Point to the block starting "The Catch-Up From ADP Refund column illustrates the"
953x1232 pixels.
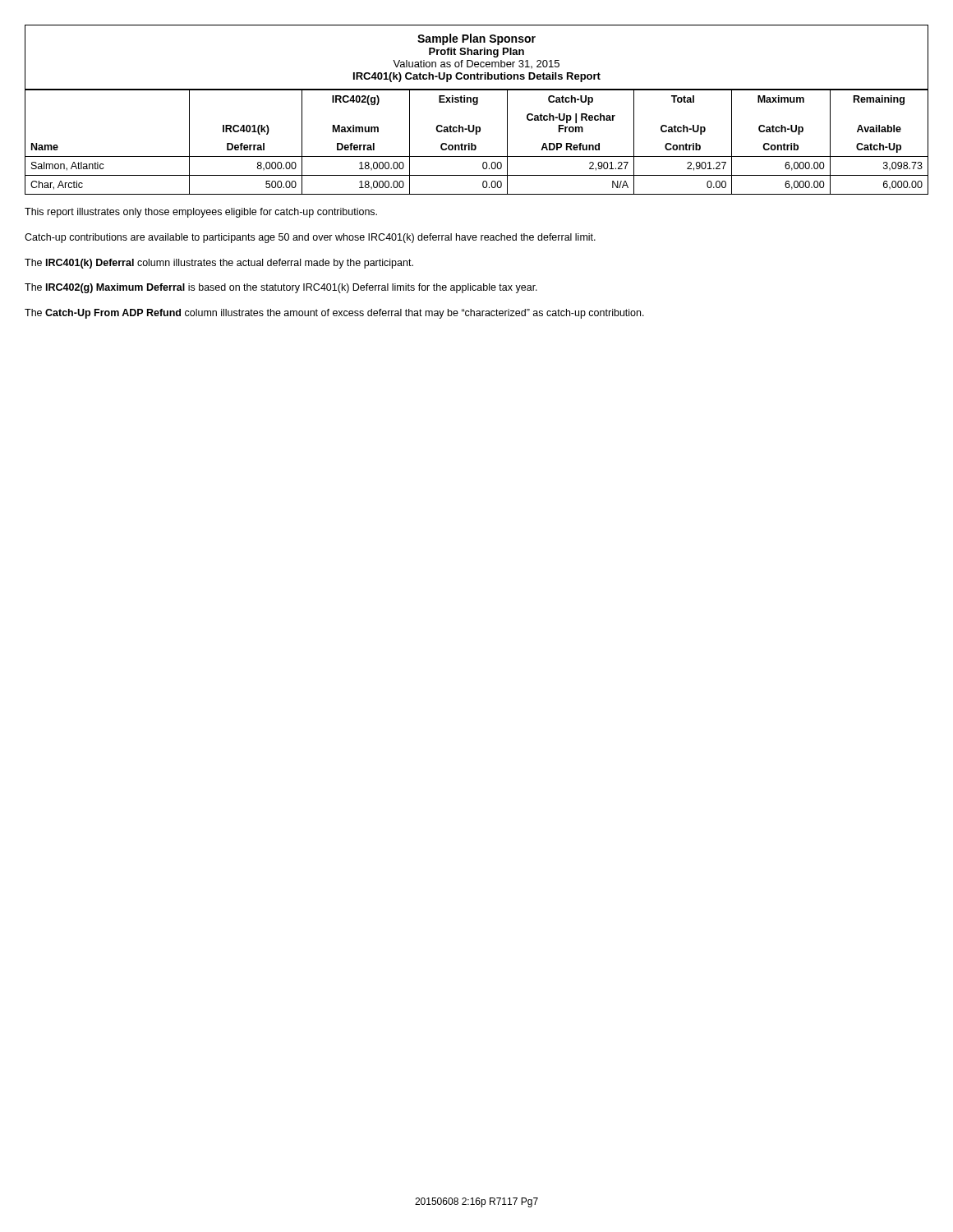[x=335, y=313]
